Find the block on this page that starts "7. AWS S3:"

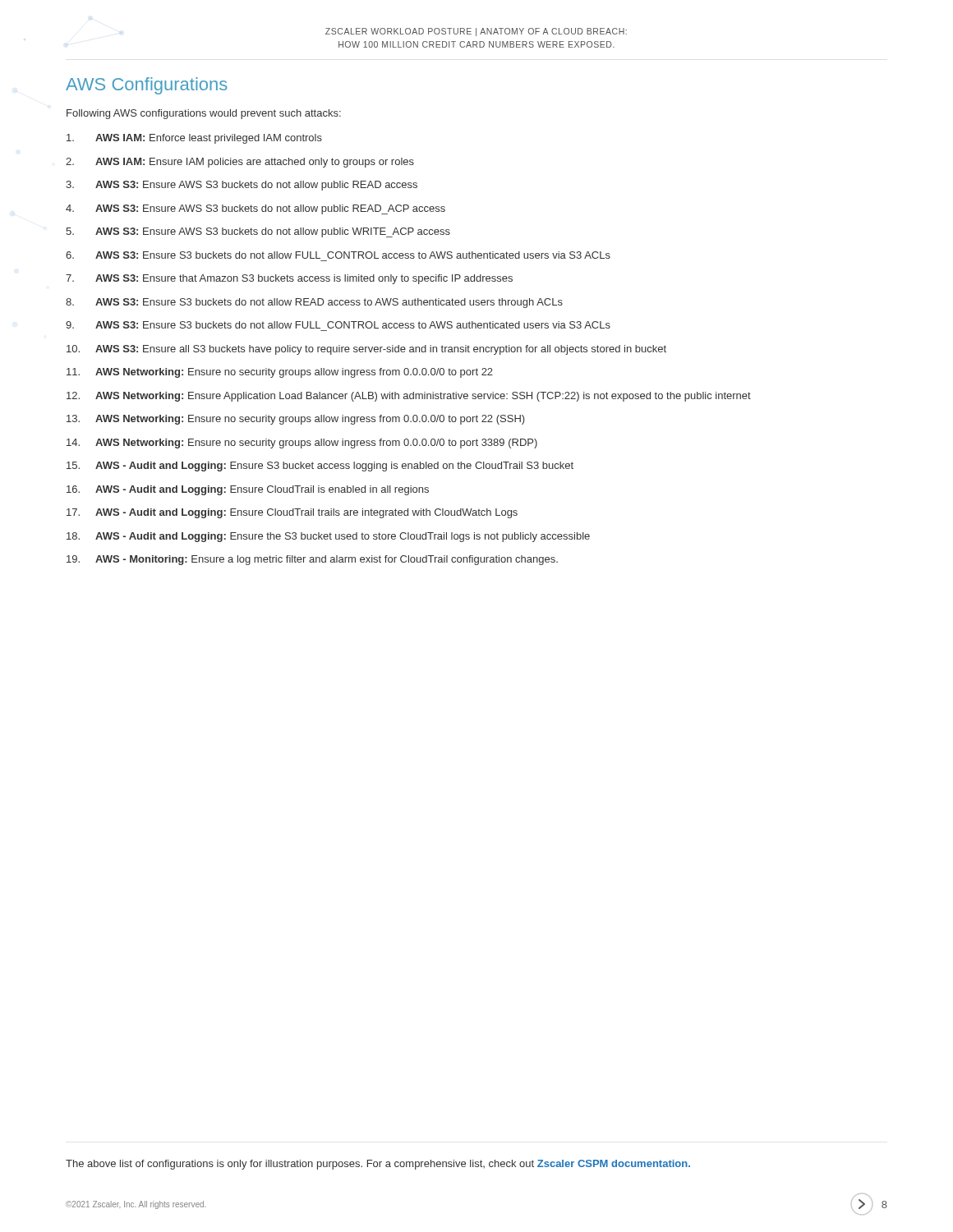(476, 278)
